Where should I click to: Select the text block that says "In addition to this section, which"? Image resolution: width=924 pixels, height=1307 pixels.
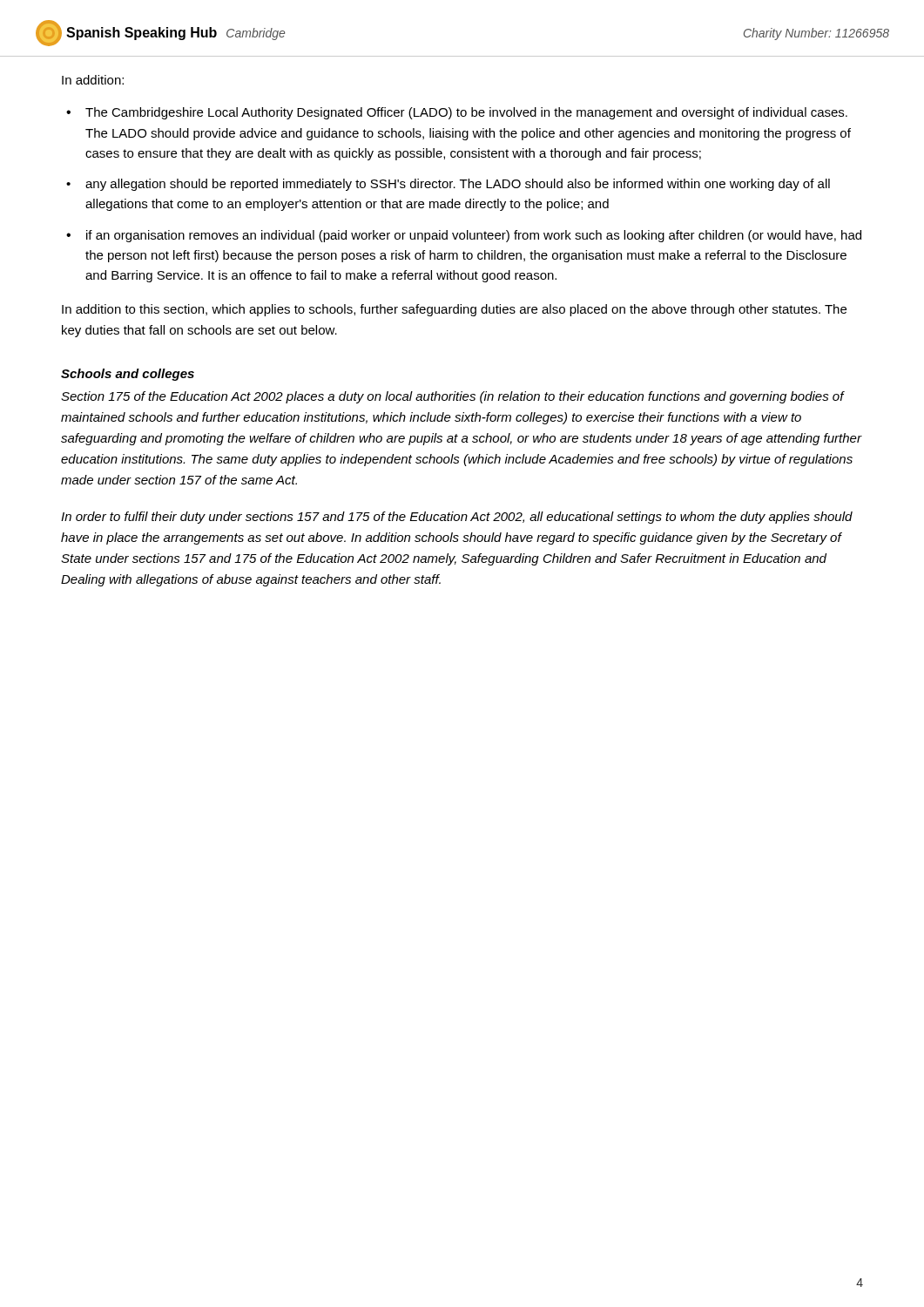tap(454, 319)
